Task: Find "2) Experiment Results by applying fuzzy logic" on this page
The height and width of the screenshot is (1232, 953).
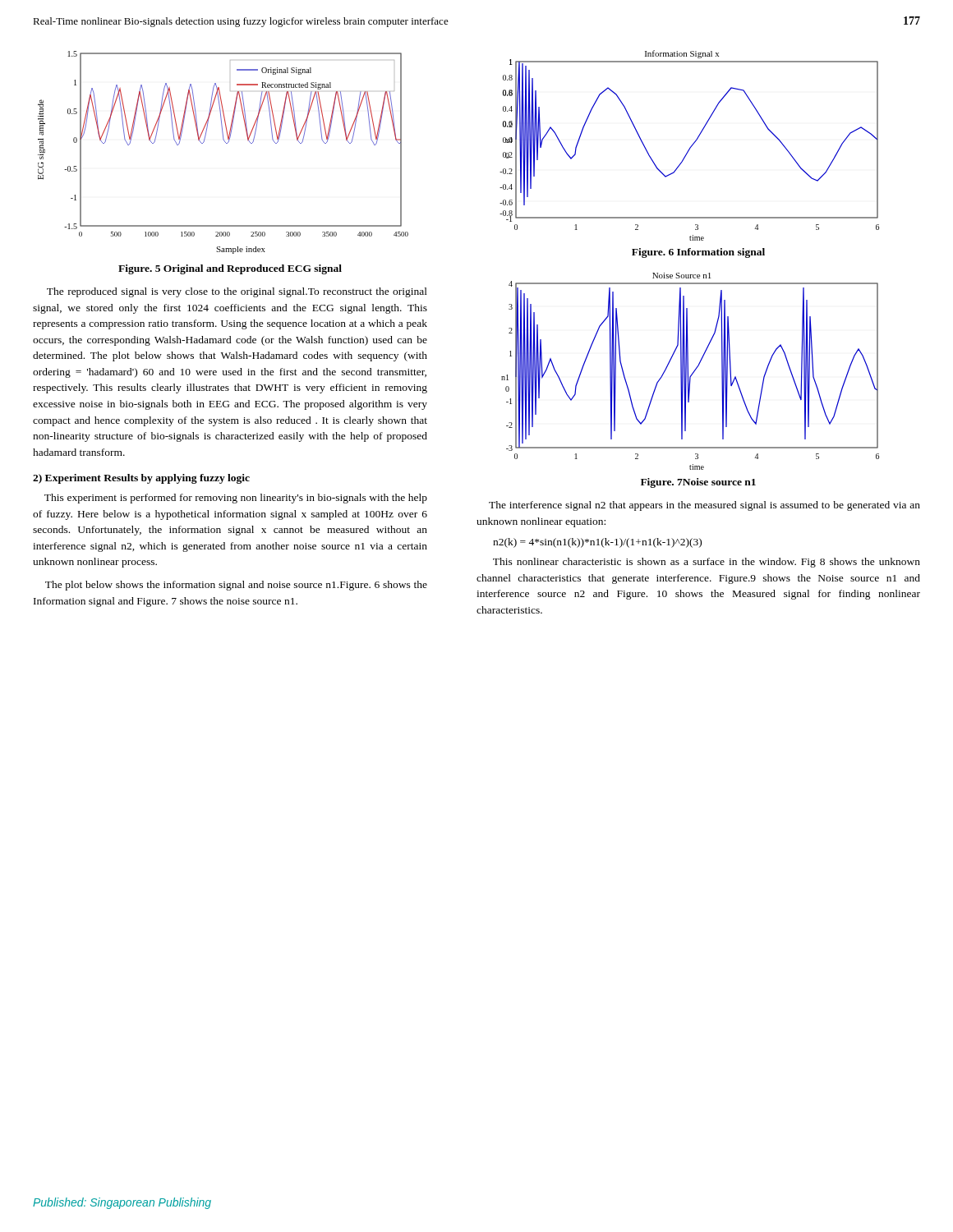Action: tap(141, 478)
